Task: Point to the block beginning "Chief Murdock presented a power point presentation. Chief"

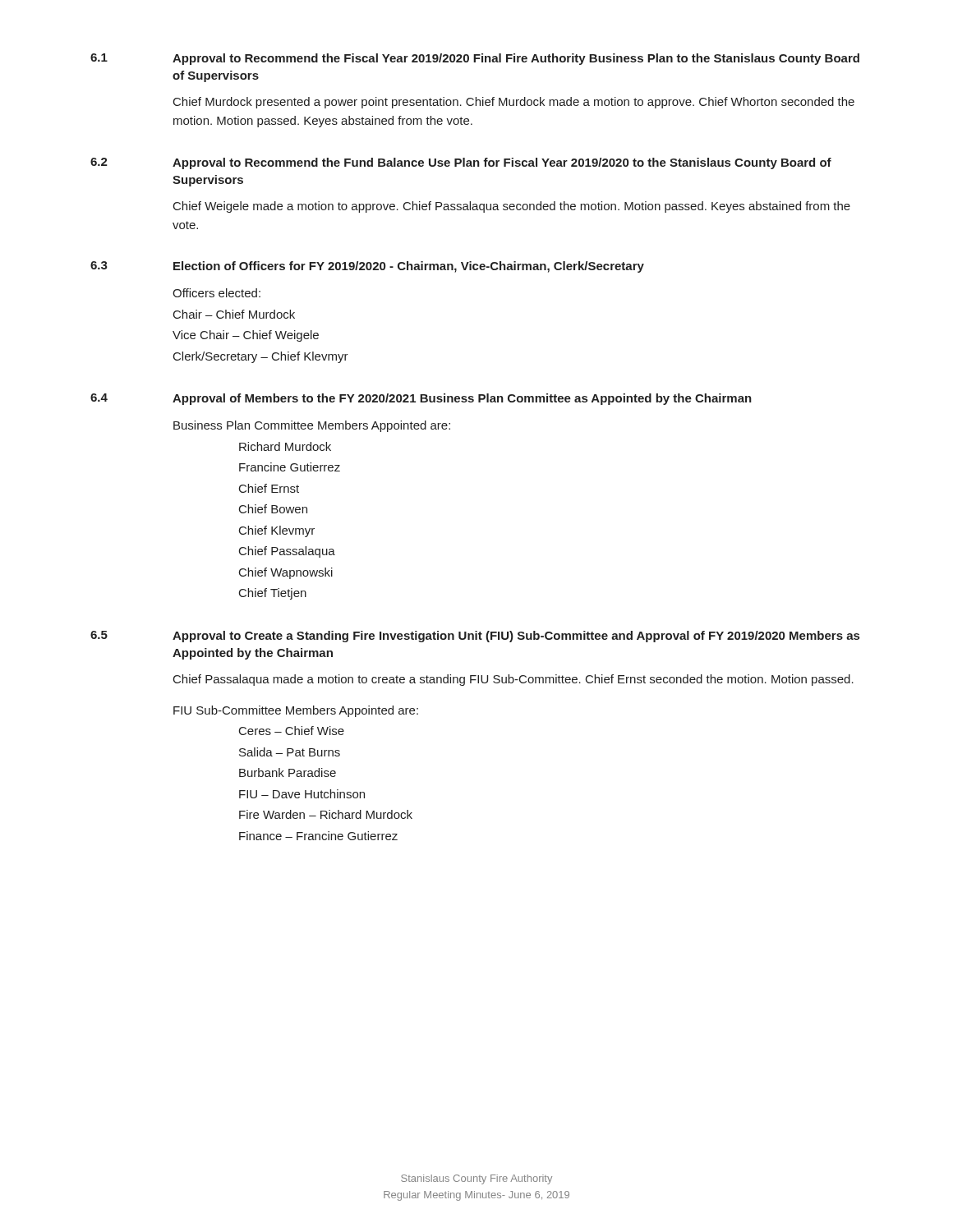Action: pos(514,111)
